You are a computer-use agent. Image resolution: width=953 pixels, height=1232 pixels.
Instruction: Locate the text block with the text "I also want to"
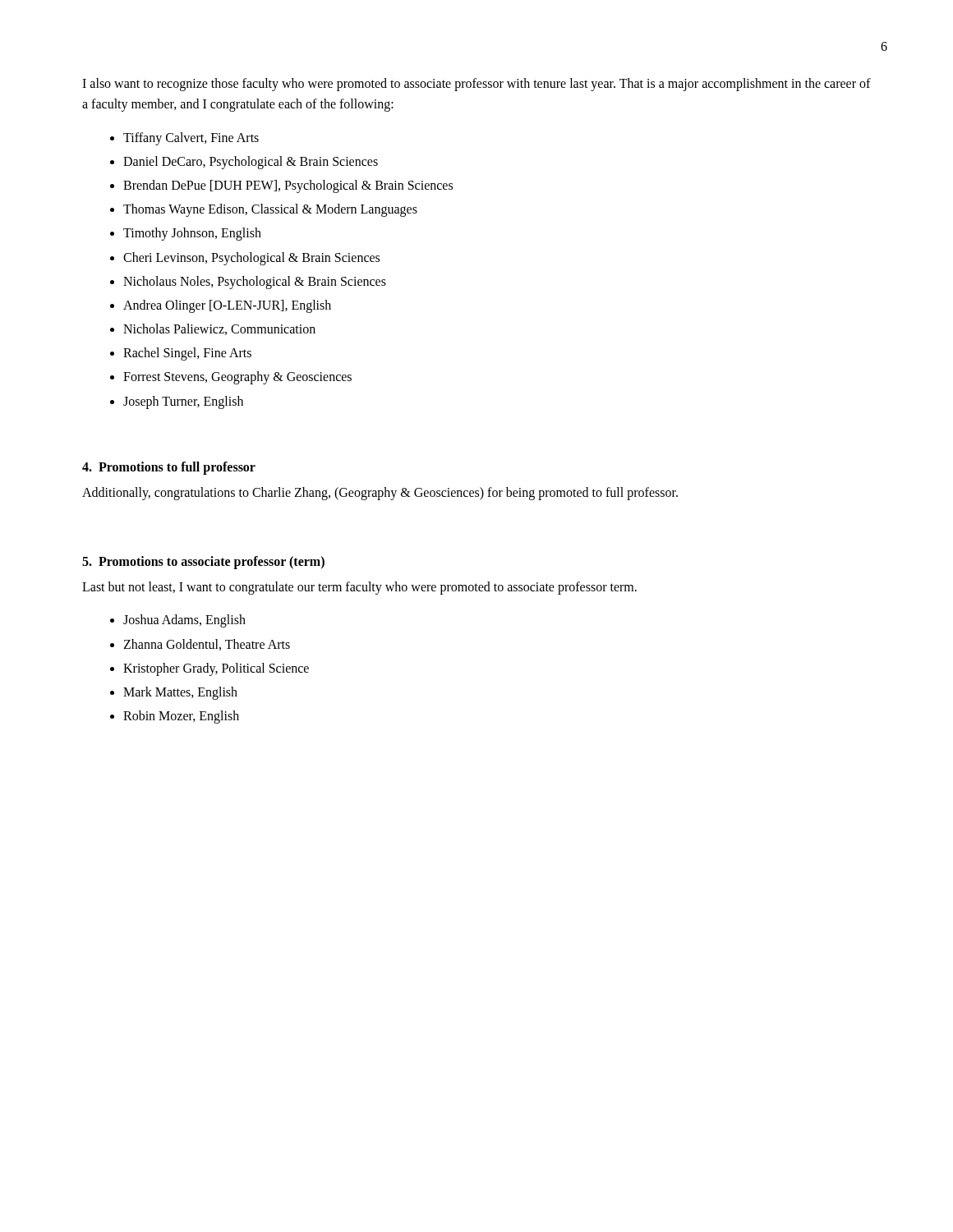click(x=476, y=94)
